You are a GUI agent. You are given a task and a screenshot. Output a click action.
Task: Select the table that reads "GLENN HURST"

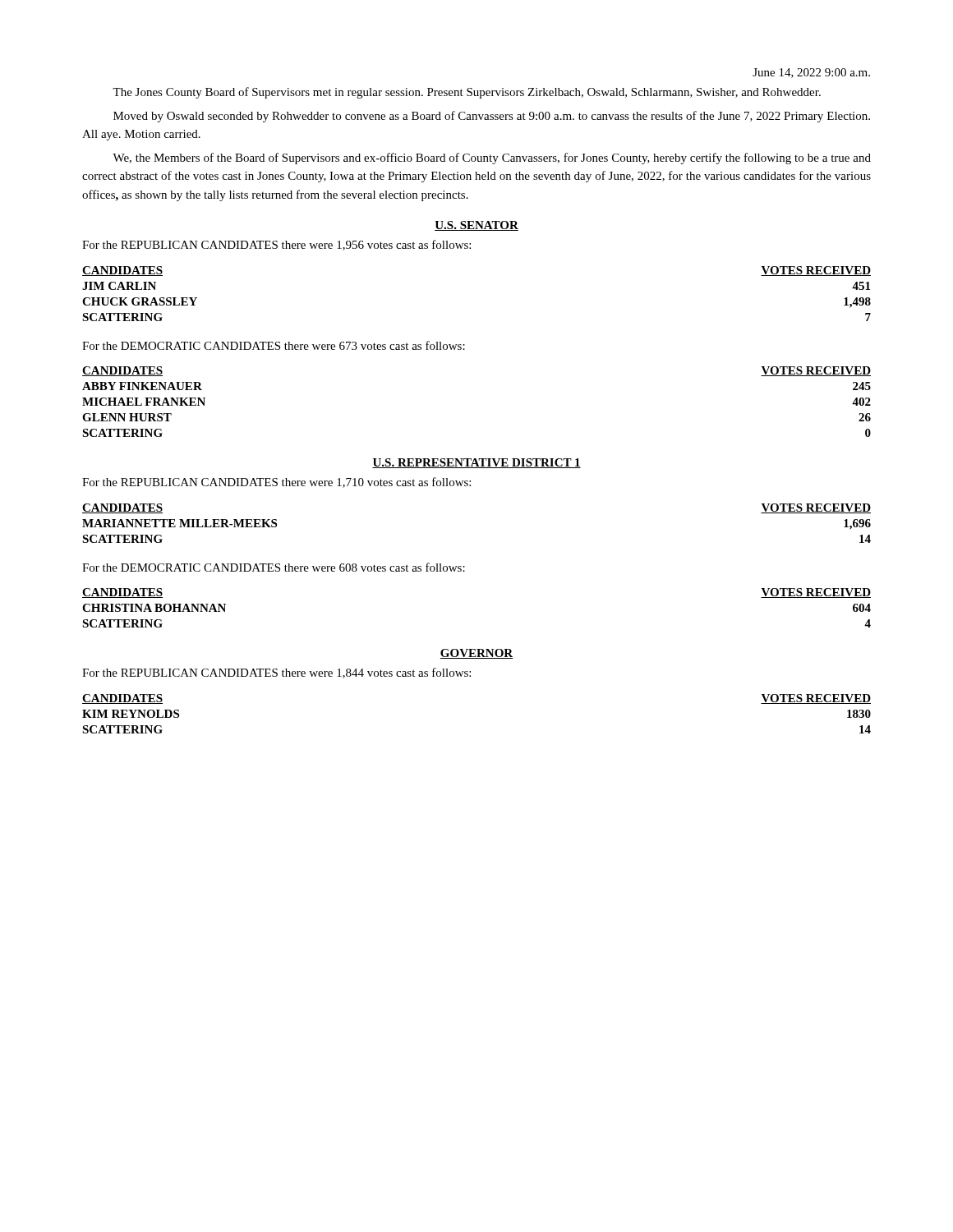[476, 402]
